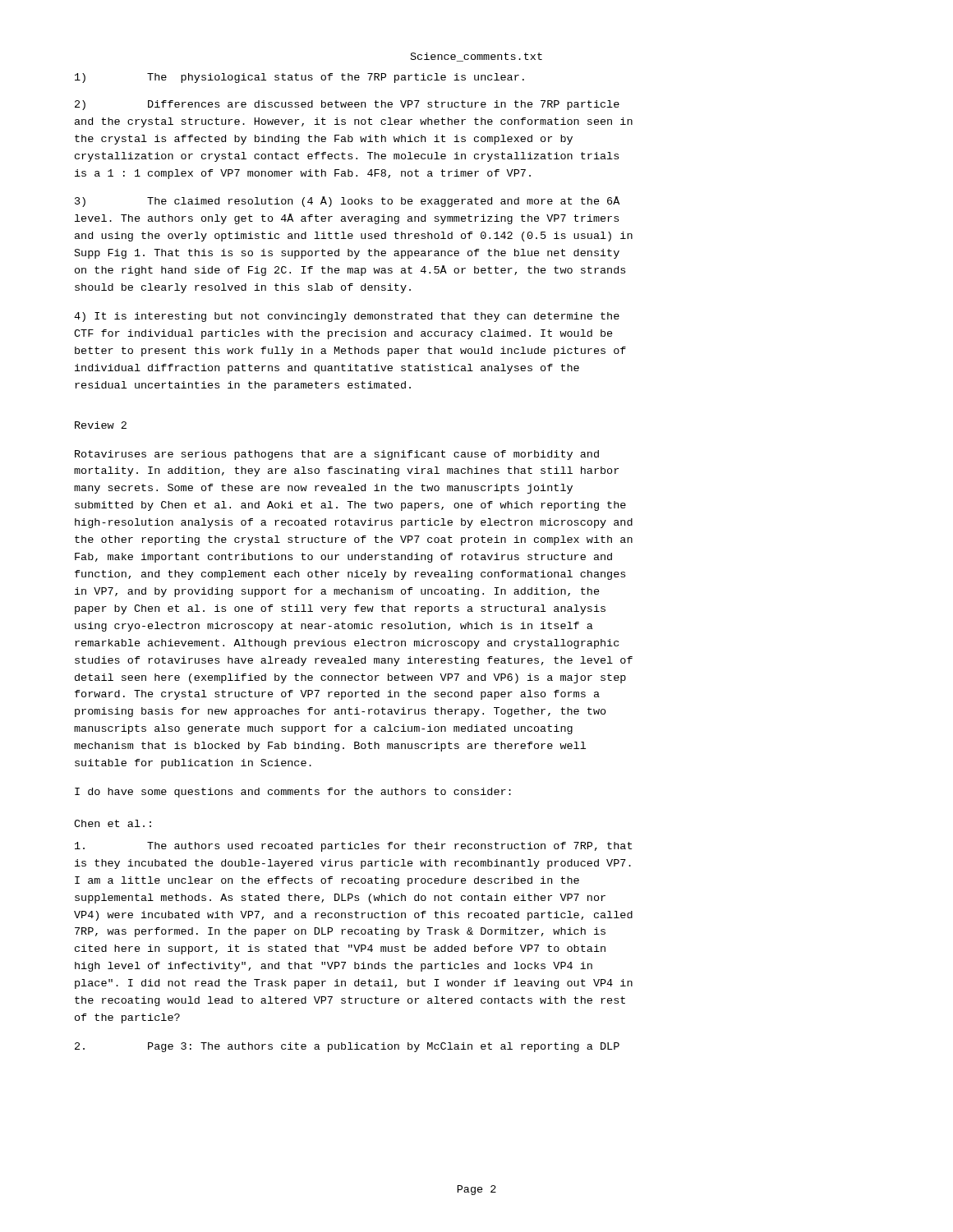The width and height of the screenshot is (953, 1232).
Task: Locate the list item that says "1) The physiological status of the"
Action: click(300, 77)
